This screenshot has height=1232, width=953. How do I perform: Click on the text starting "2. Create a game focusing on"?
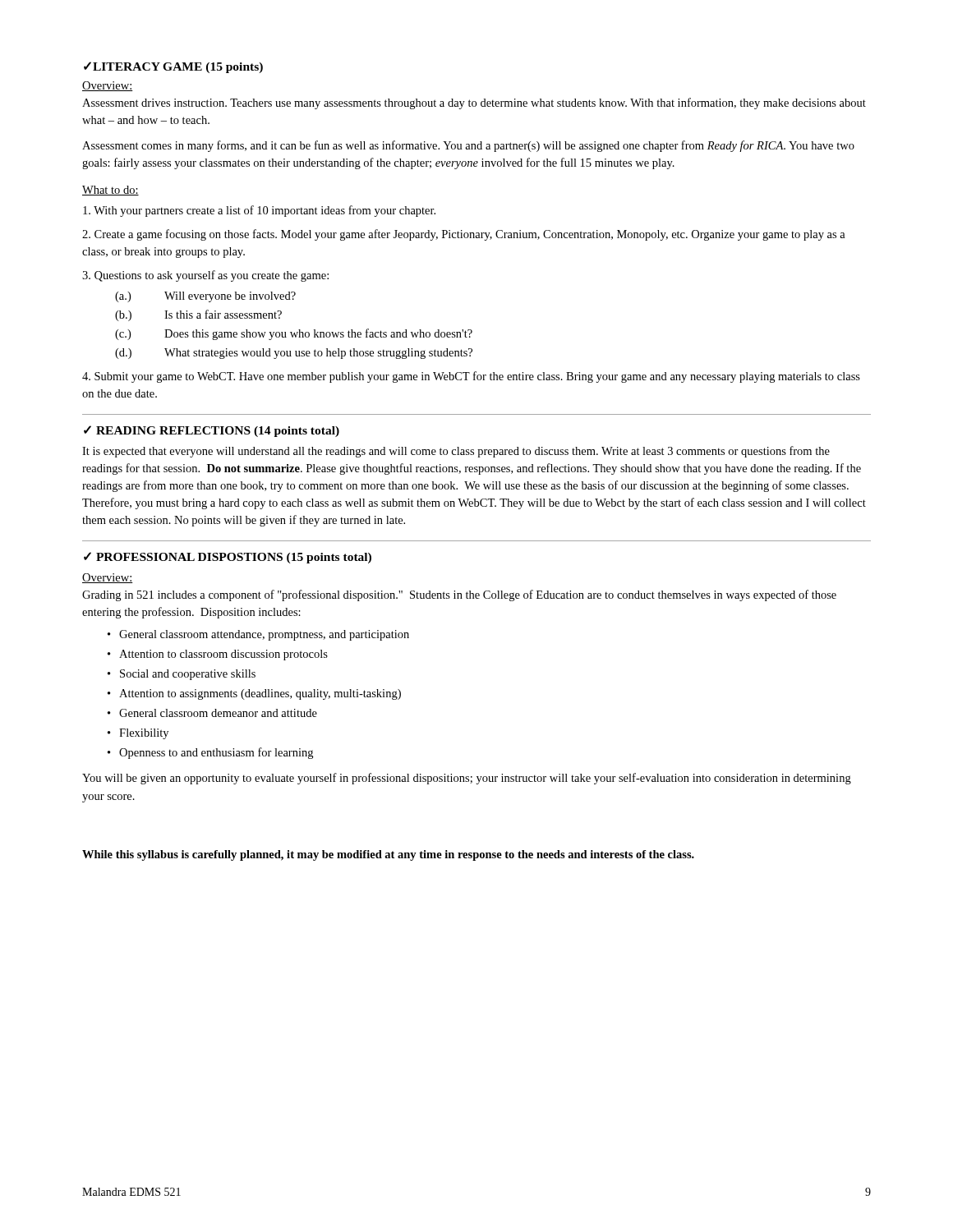pos(464,243)
